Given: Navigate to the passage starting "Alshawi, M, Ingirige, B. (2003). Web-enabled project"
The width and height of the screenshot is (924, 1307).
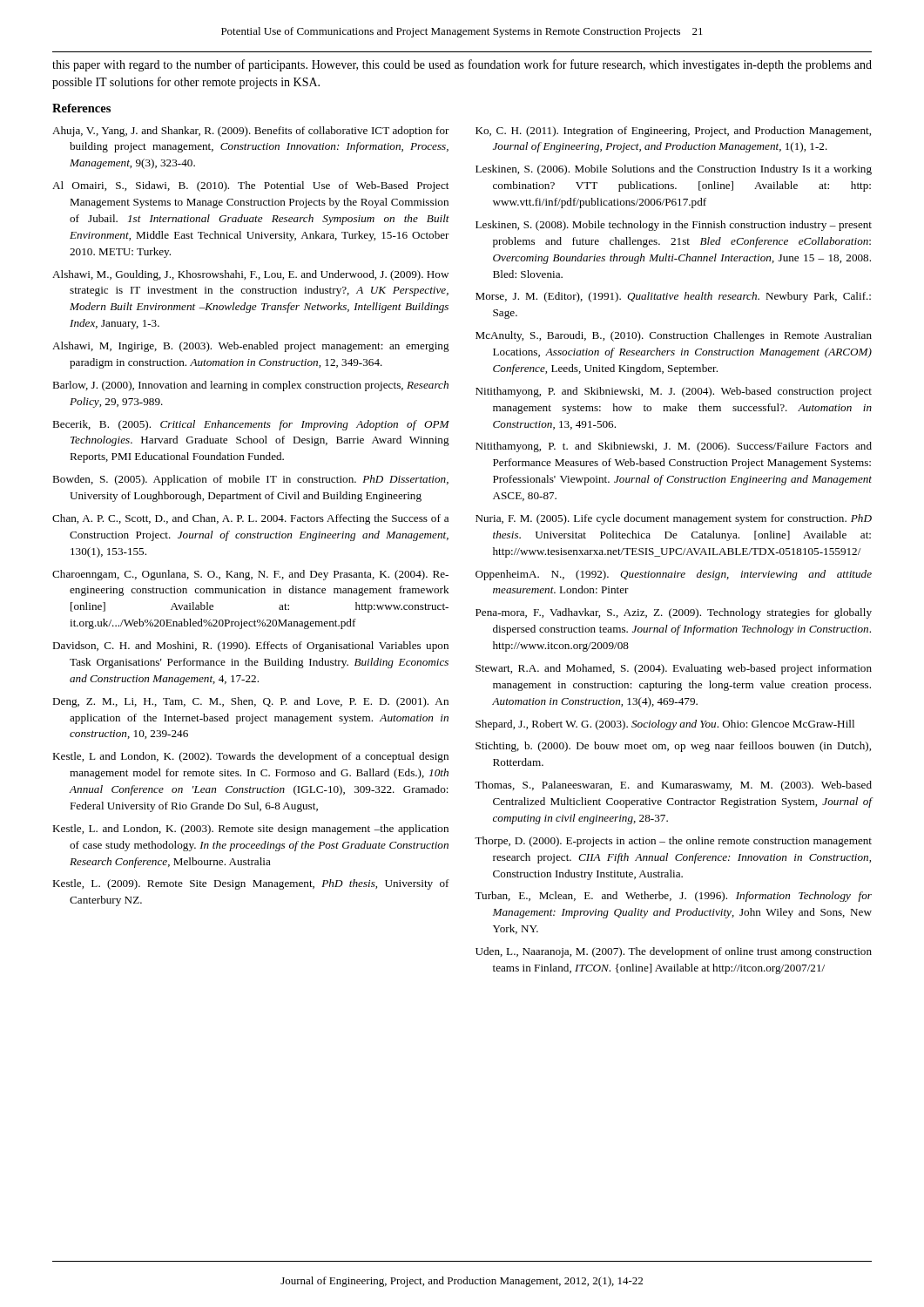Looking at the screenshot, I should [x=251, y=354].
